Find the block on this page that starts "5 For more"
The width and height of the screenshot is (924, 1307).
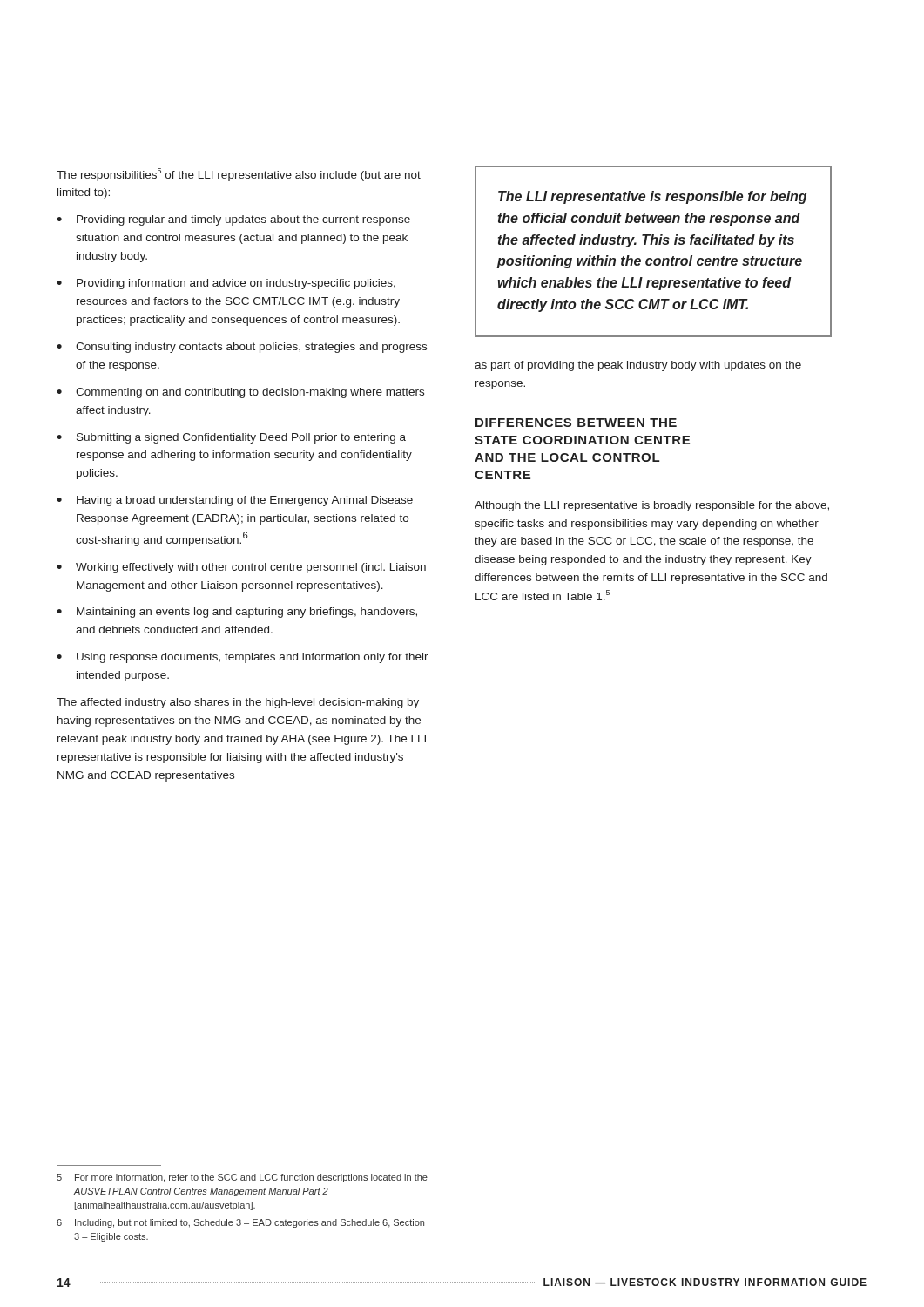244,1192
